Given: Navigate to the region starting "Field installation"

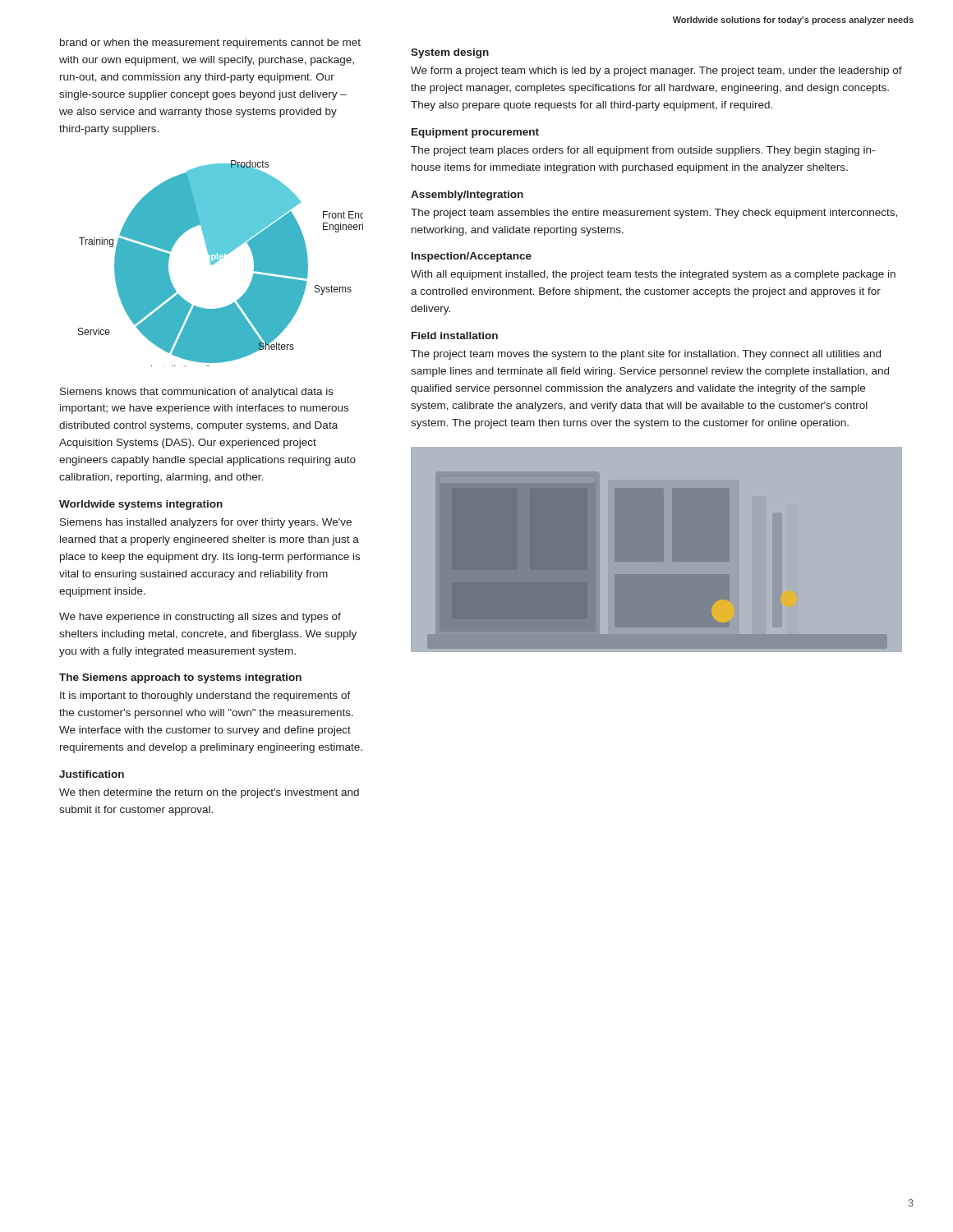Looking at the screenshot, I should point(455,336).
